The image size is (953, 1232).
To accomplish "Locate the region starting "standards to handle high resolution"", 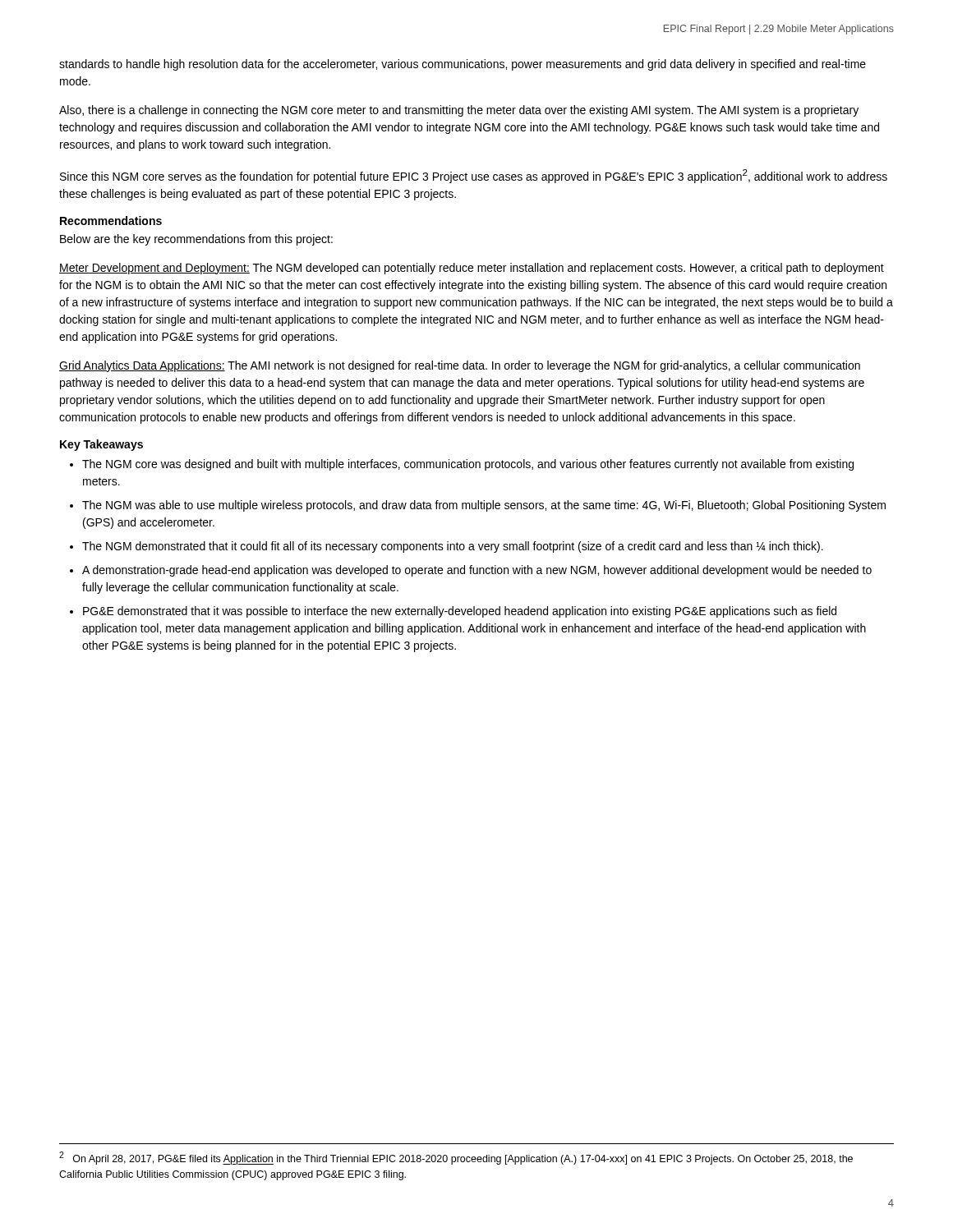I will point(463,73).
